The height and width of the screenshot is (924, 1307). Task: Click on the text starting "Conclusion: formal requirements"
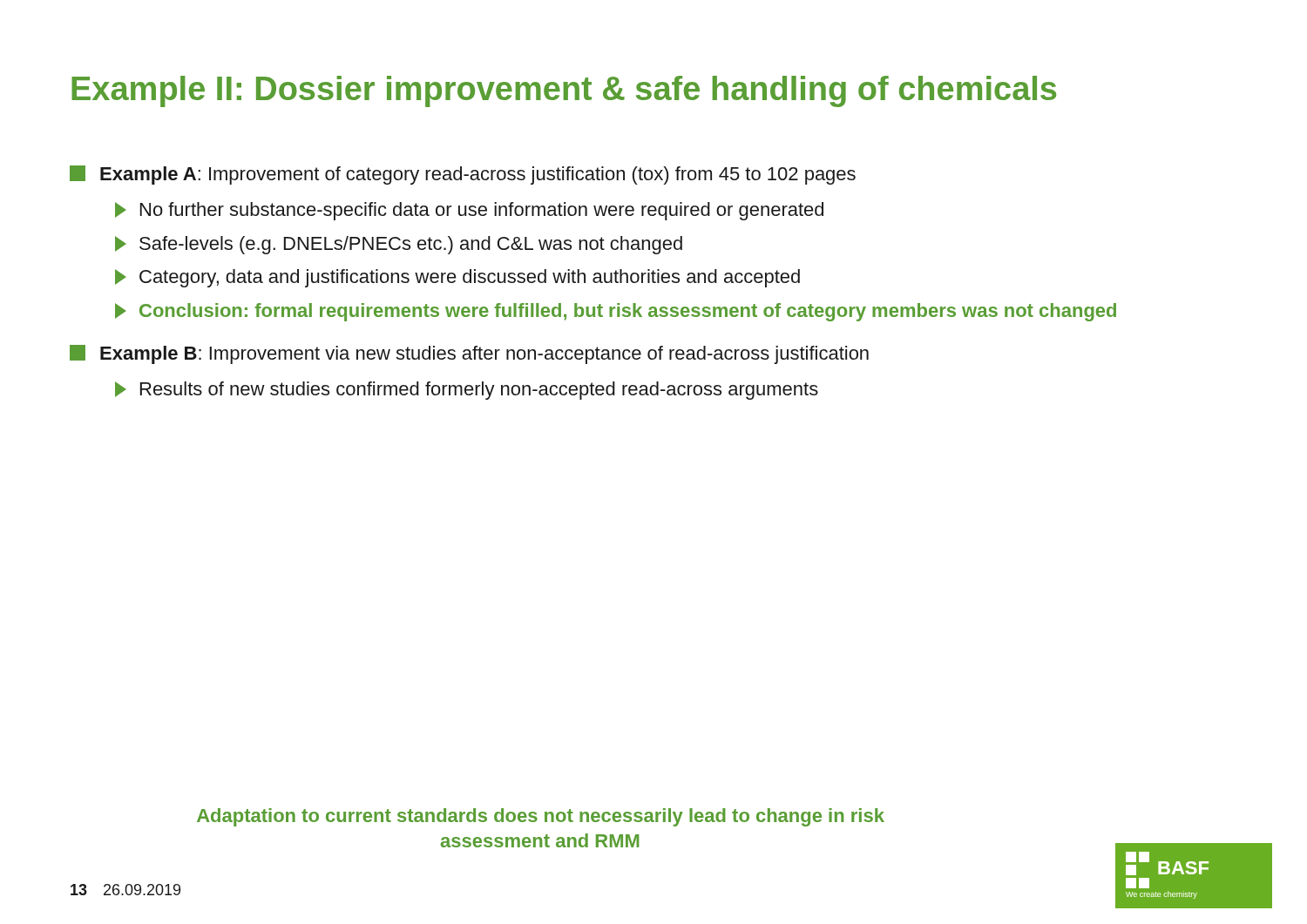click(616, 311)
